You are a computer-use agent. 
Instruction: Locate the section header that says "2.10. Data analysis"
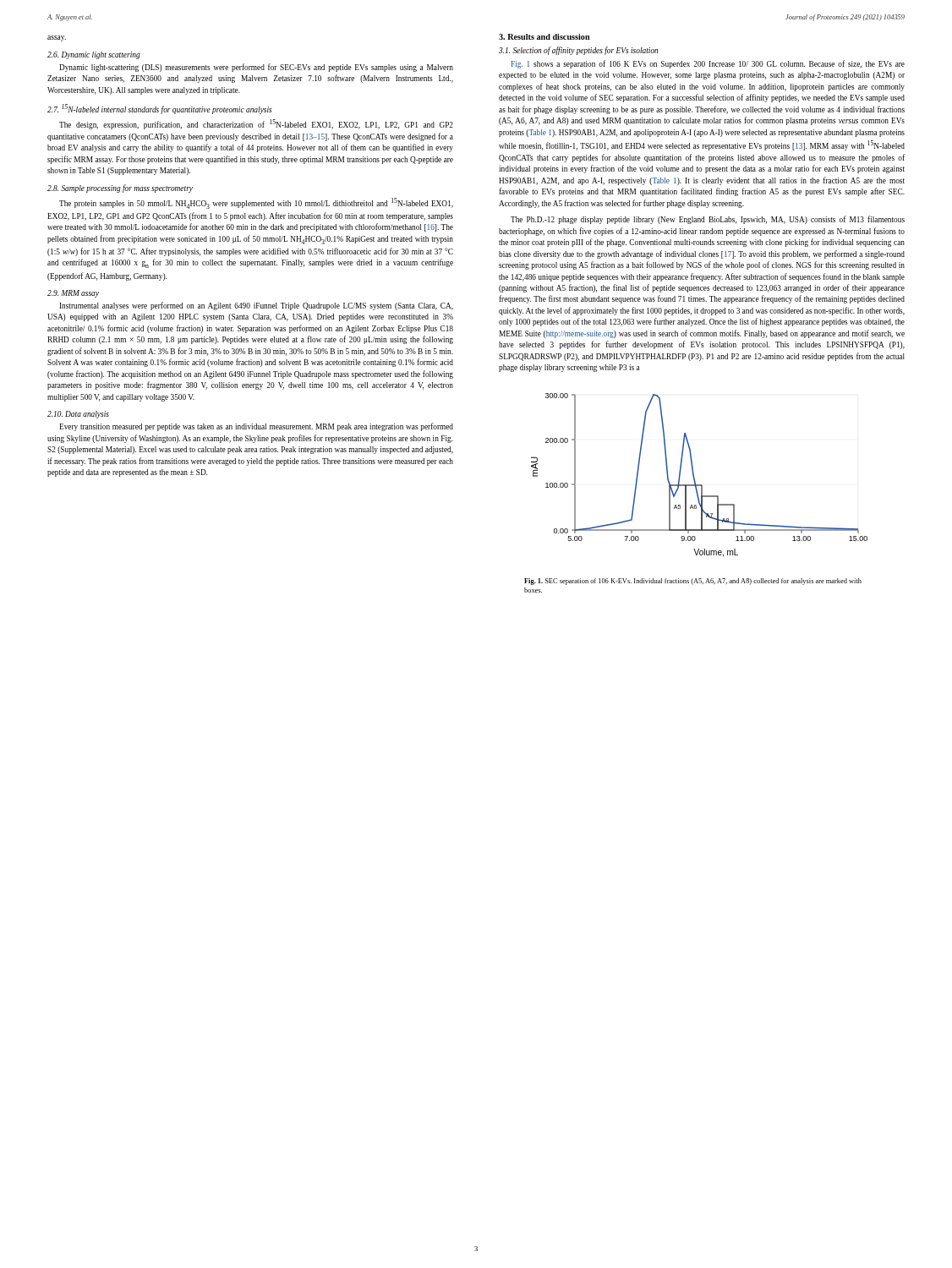[78, 414]
